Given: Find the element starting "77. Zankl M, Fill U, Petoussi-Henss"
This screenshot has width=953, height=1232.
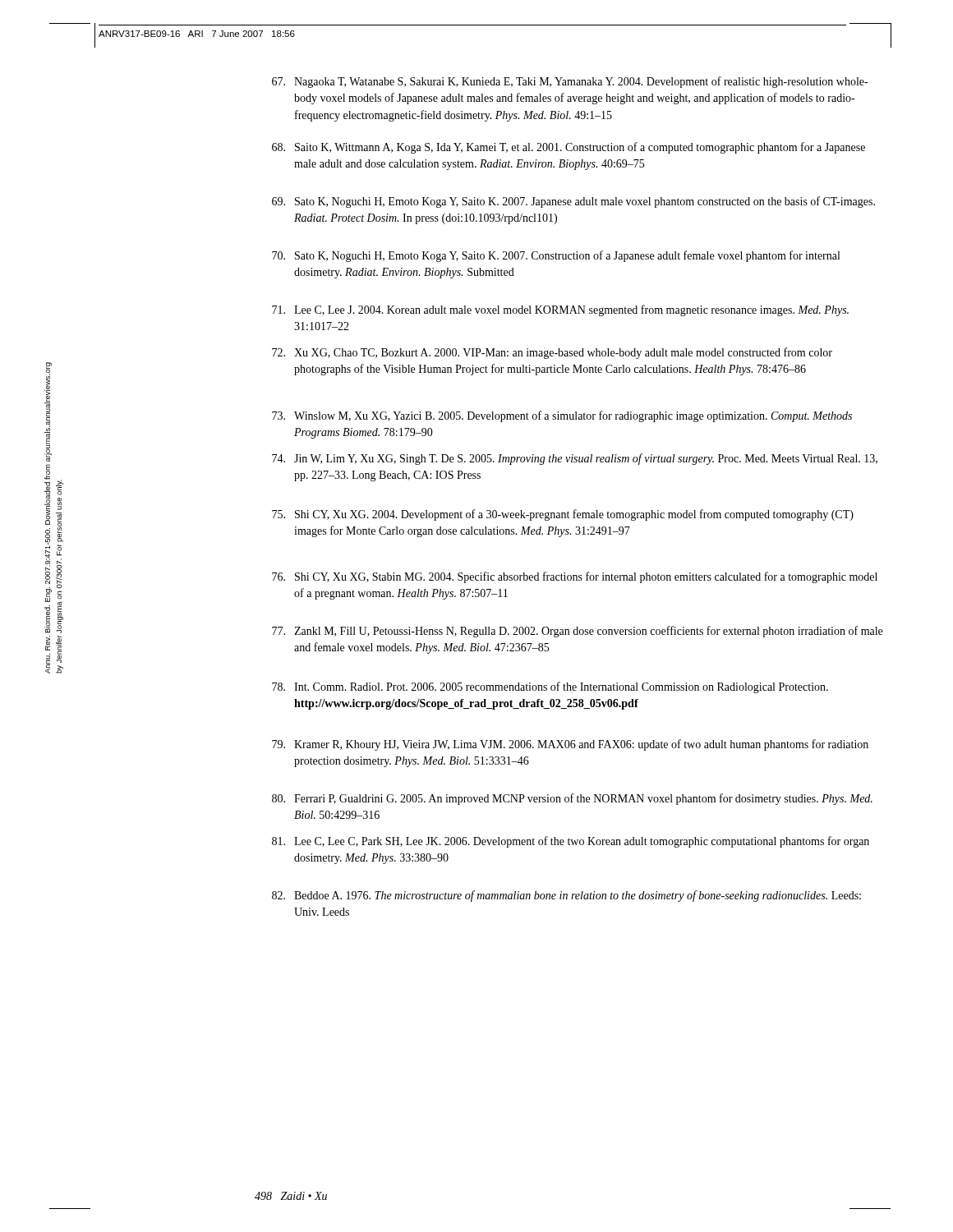Looking at the screenshot, I should [569, 640].
